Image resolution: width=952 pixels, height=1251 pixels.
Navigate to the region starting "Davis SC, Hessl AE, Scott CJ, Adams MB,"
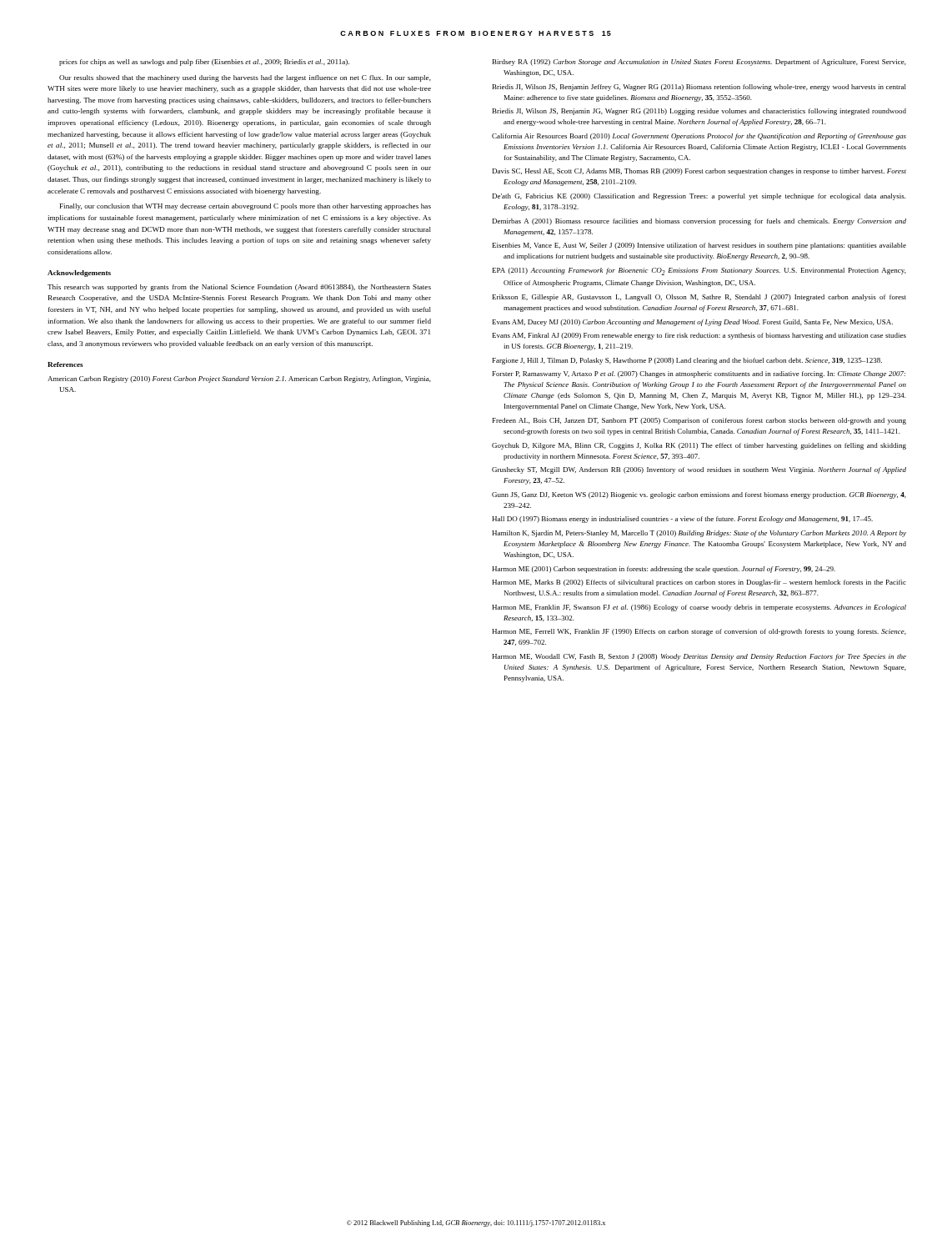(699, 177)
